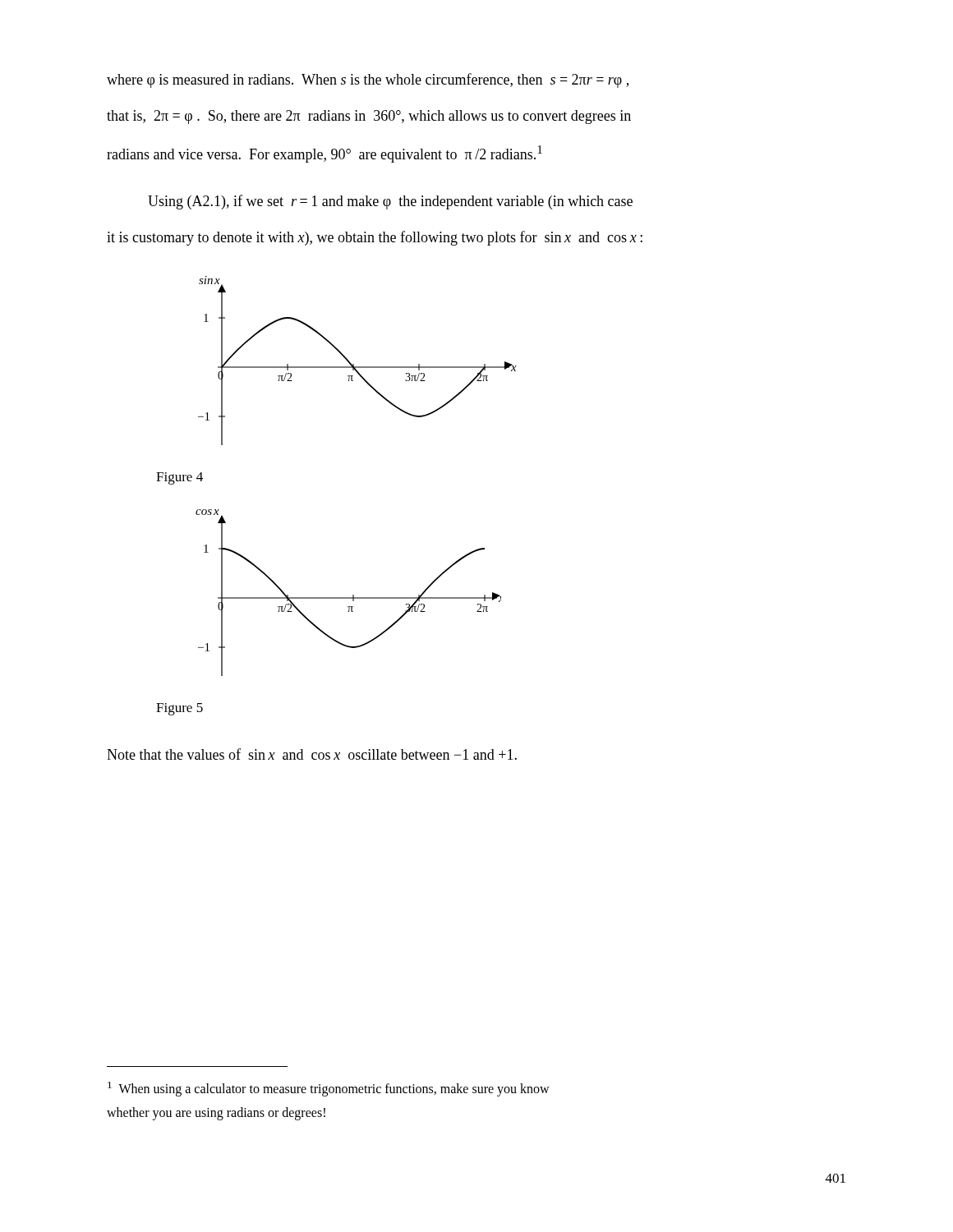Point to the block beginning "radians and vice versa."

[325, 153]
